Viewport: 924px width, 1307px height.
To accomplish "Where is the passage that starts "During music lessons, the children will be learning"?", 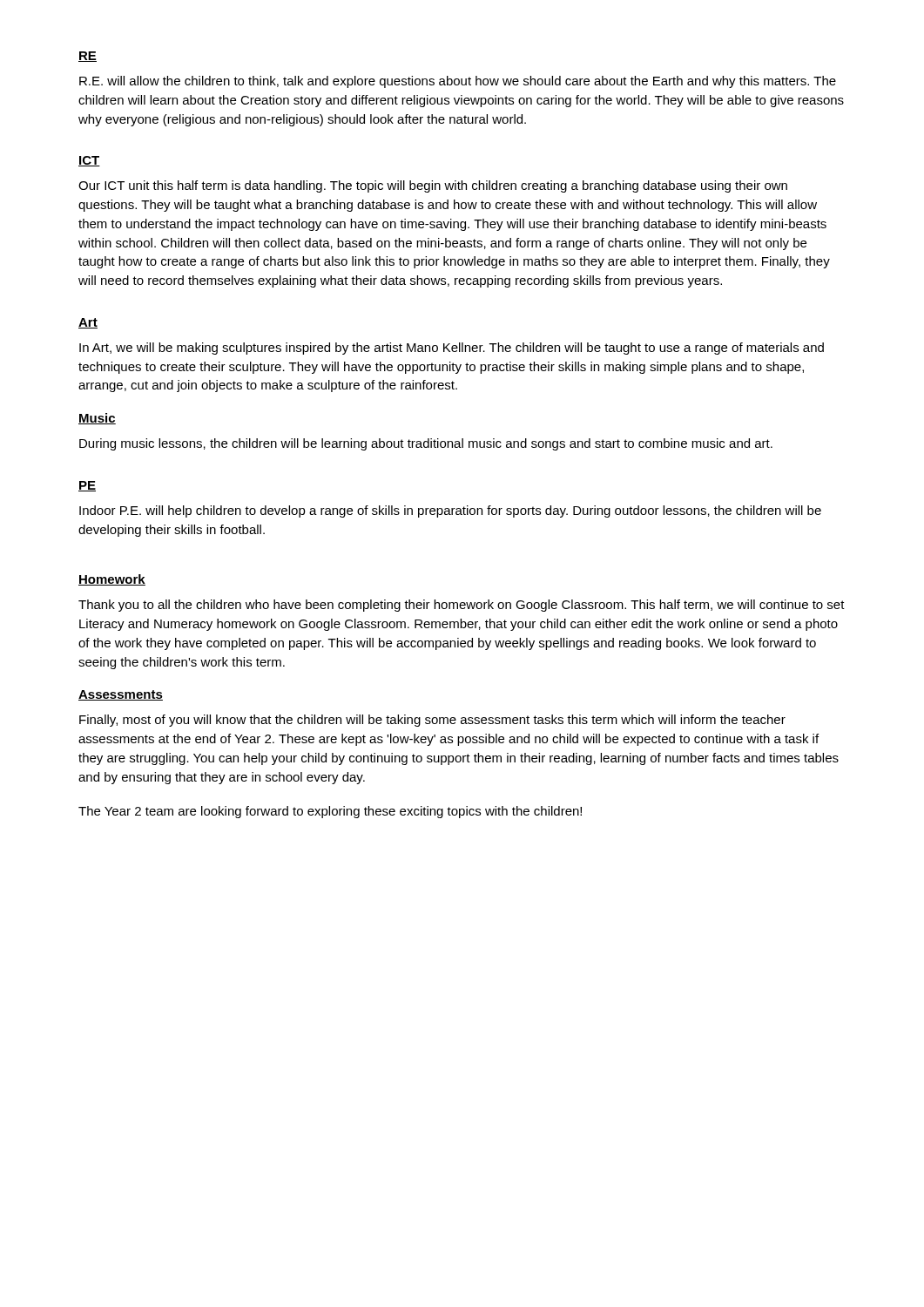I will [x=426, y=443].
